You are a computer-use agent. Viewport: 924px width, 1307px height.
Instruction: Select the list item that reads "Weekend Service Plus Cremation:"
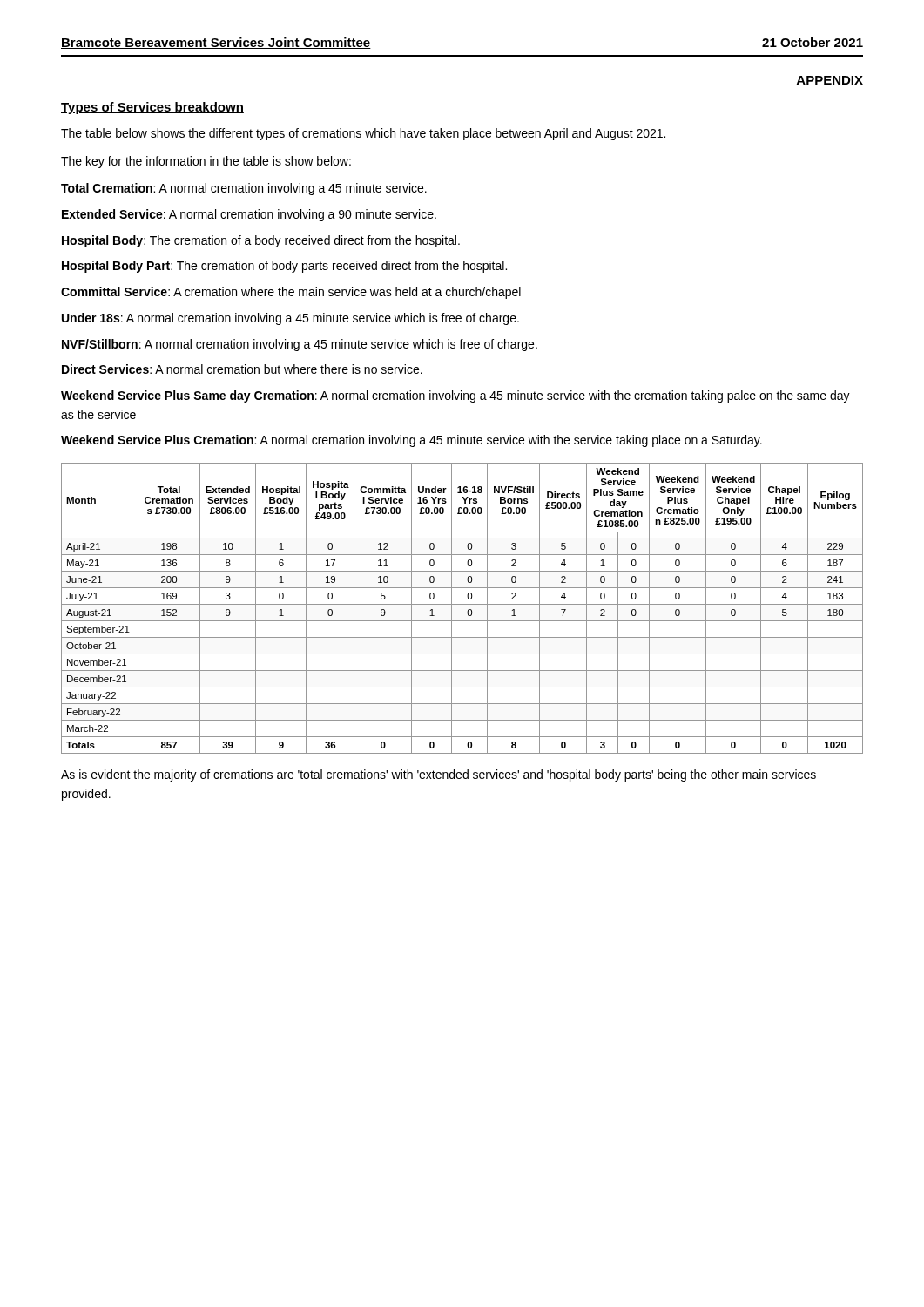(x=412, y=440)
